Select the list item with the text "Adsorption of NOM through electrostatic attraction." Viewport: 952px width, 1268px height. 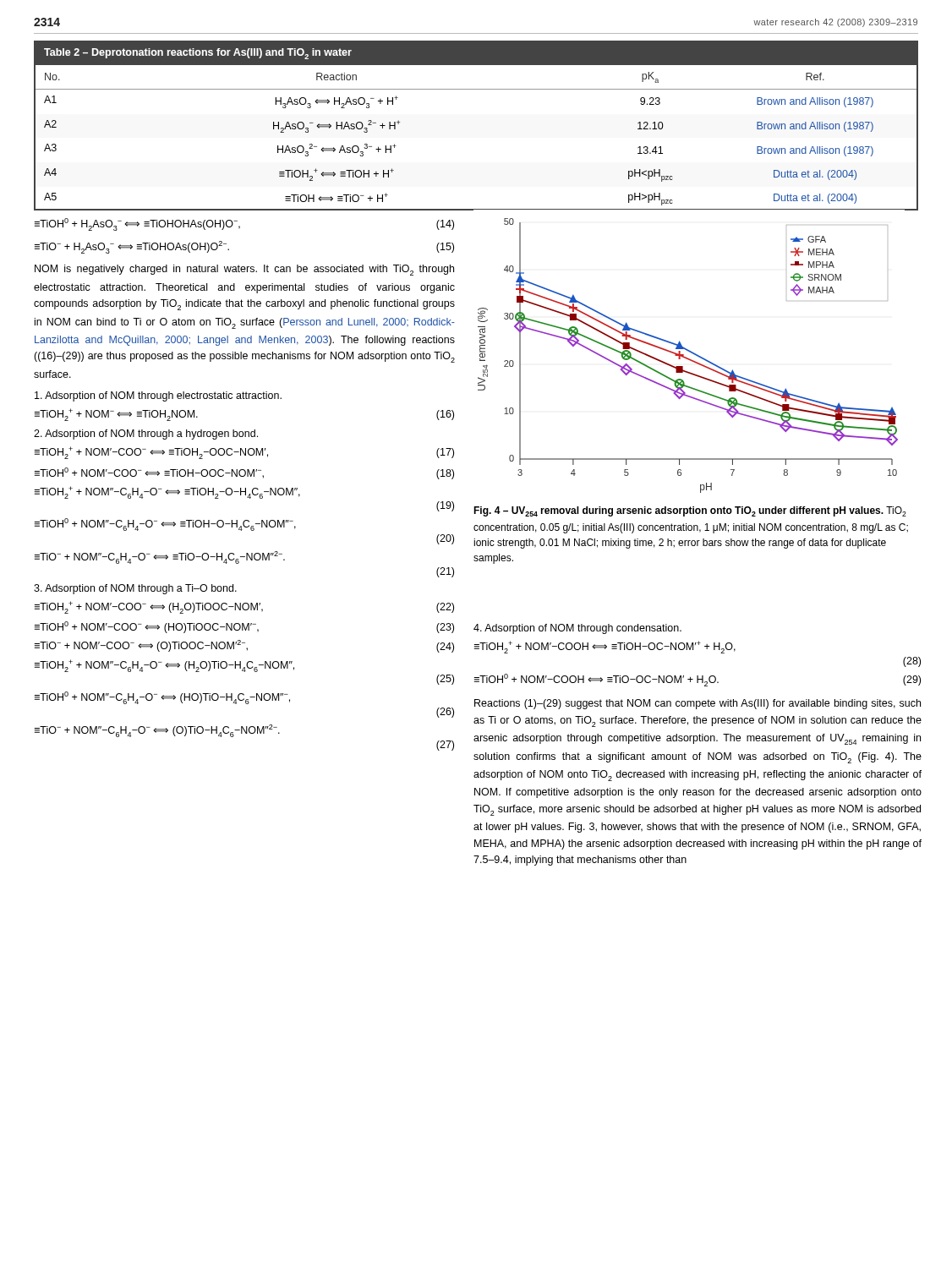[158, 396]
